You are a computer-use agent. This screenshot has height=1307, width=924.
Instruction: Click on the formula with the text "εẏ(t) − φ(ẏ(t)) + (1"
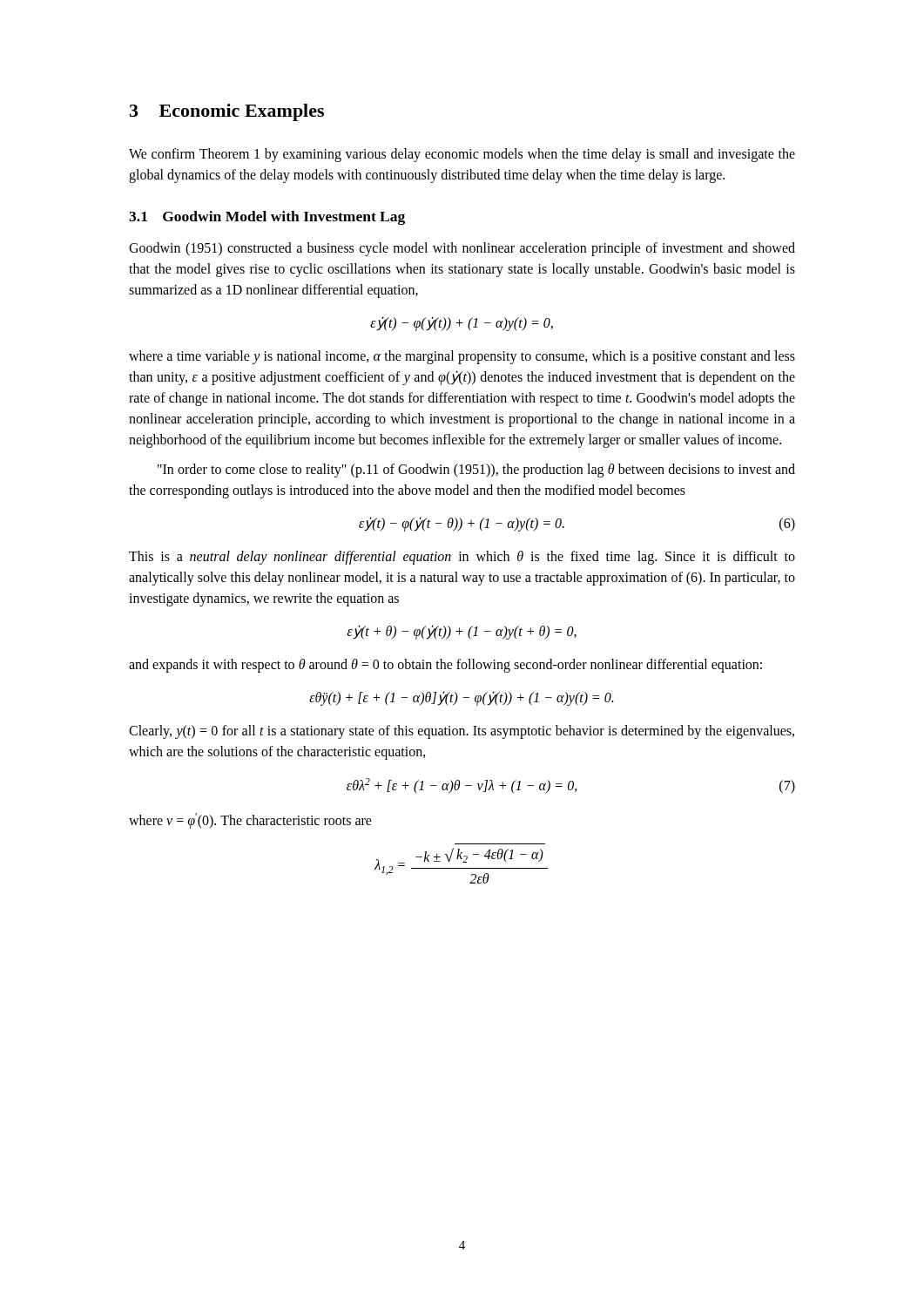click(x=462, y=323)
